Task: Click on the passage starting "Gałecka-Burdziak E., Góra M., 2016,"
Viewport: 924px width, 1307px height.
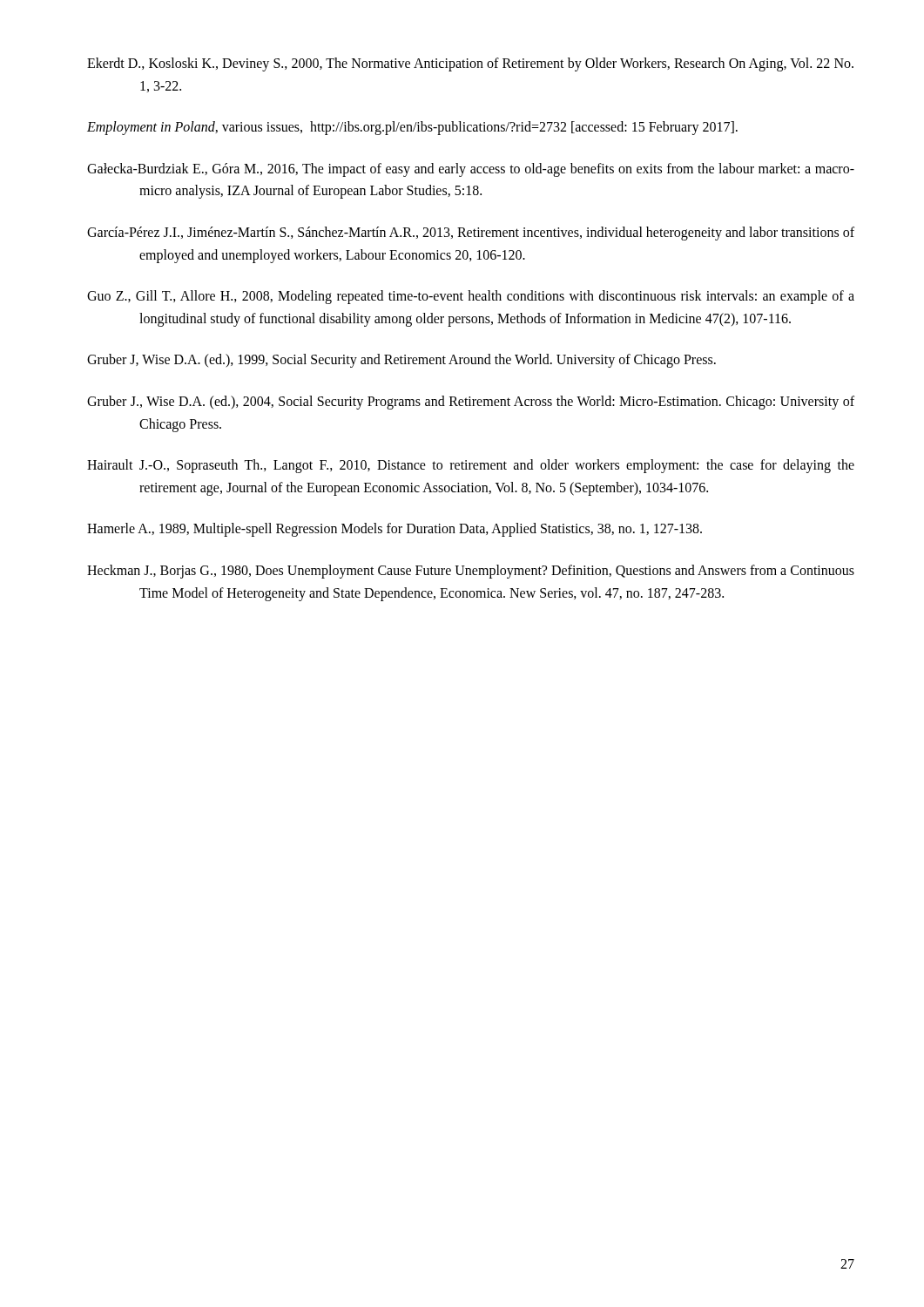Action: [x=471, y=180]
